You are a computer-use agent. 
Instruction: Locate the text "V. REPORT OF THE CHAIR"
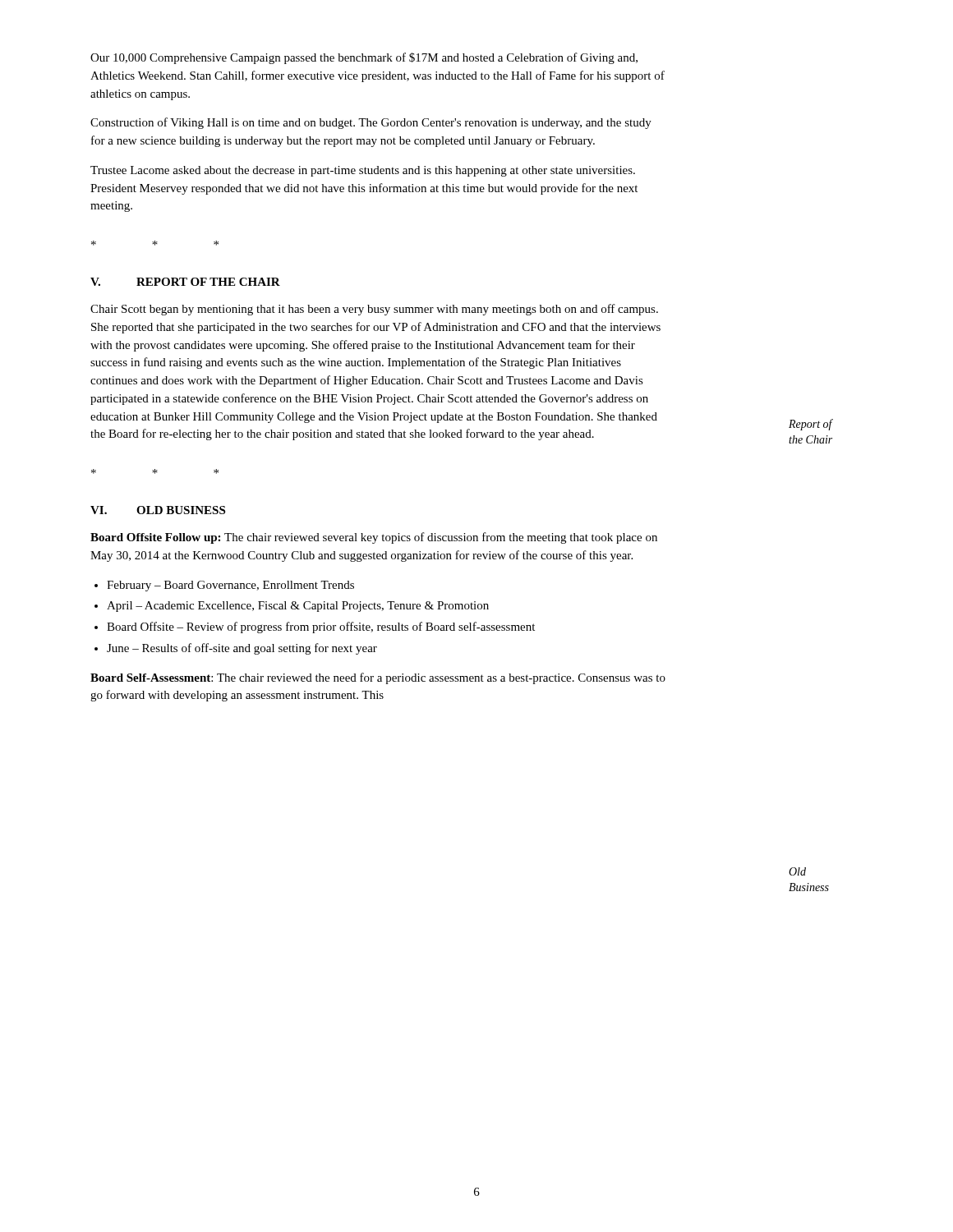click(185, 282)
